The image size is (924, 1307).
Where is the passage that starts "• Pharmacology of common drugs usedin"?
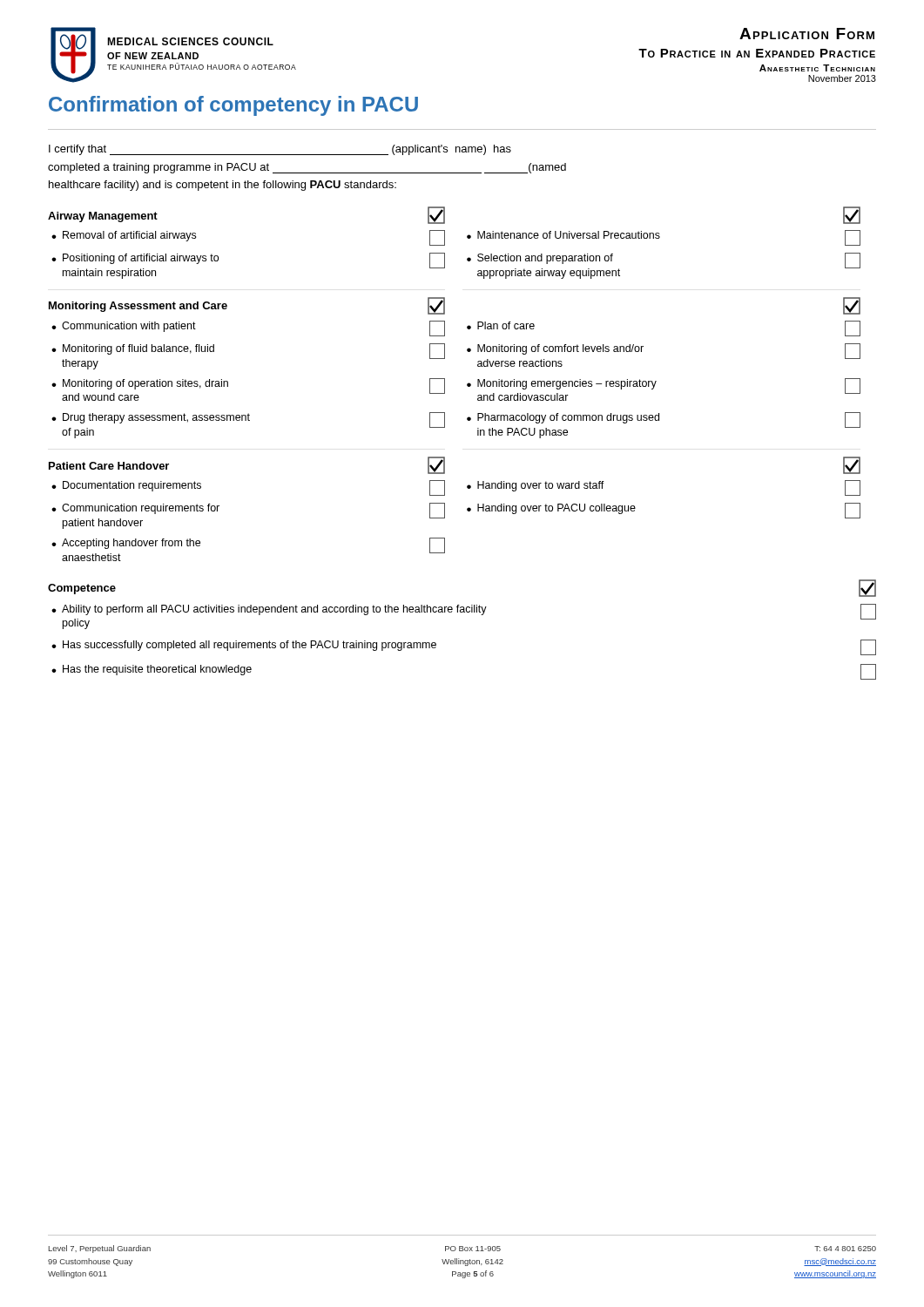click(x=663, y=425)
